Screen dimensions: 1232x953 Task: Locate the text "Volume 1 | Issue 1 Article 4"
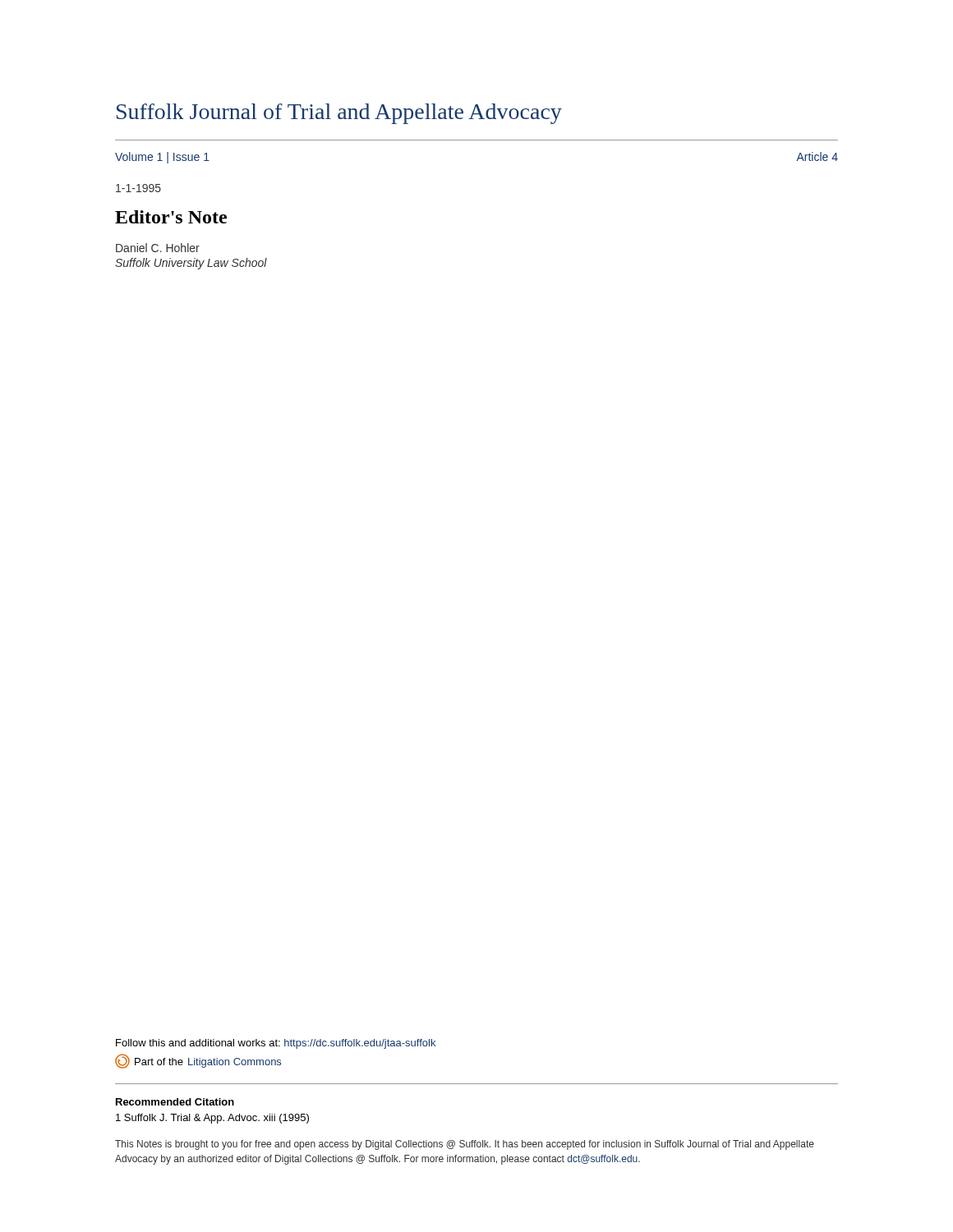tap(160, 157)
